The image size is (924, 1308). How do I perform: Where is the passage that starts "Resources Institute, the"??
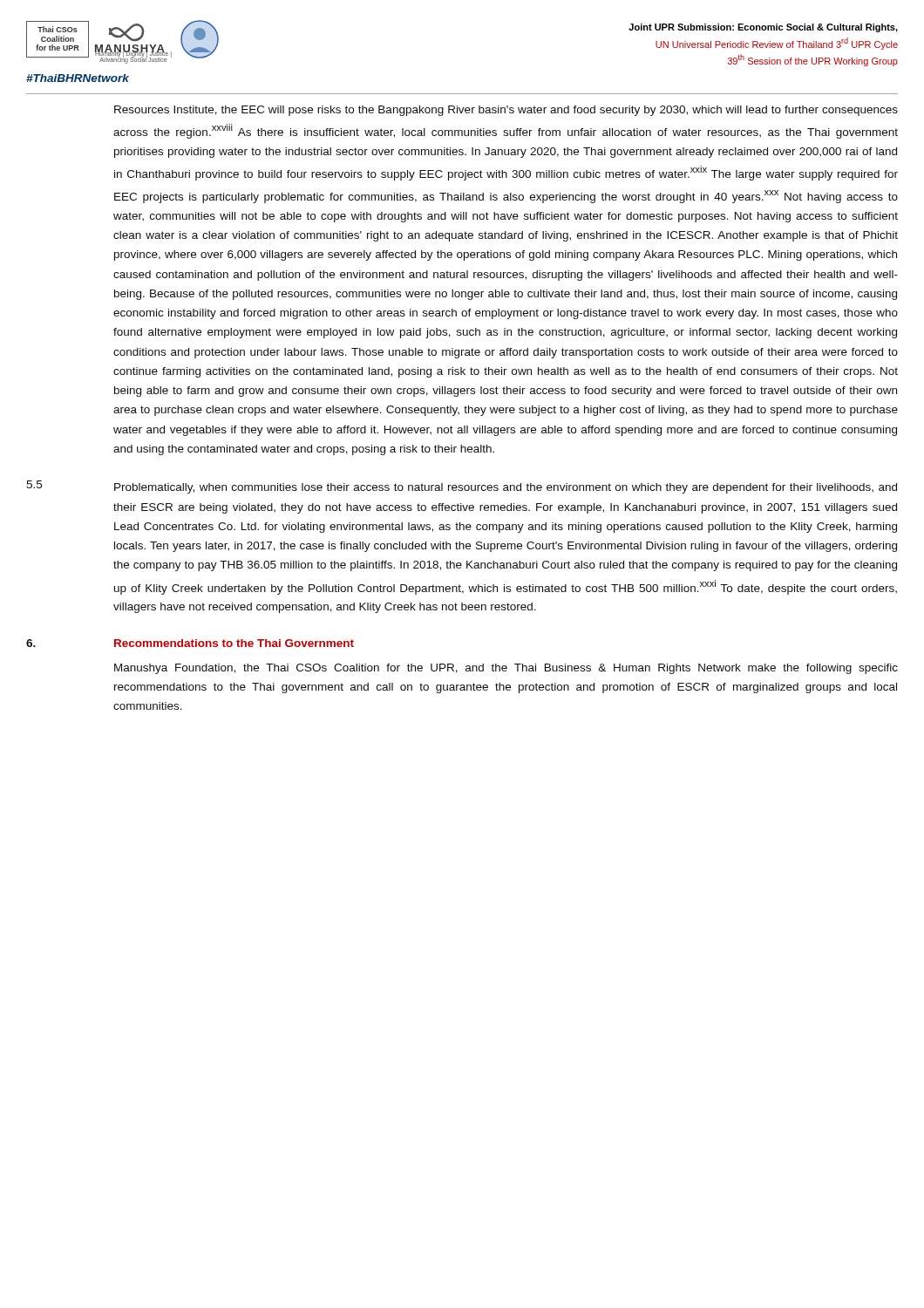coord(506,279)
